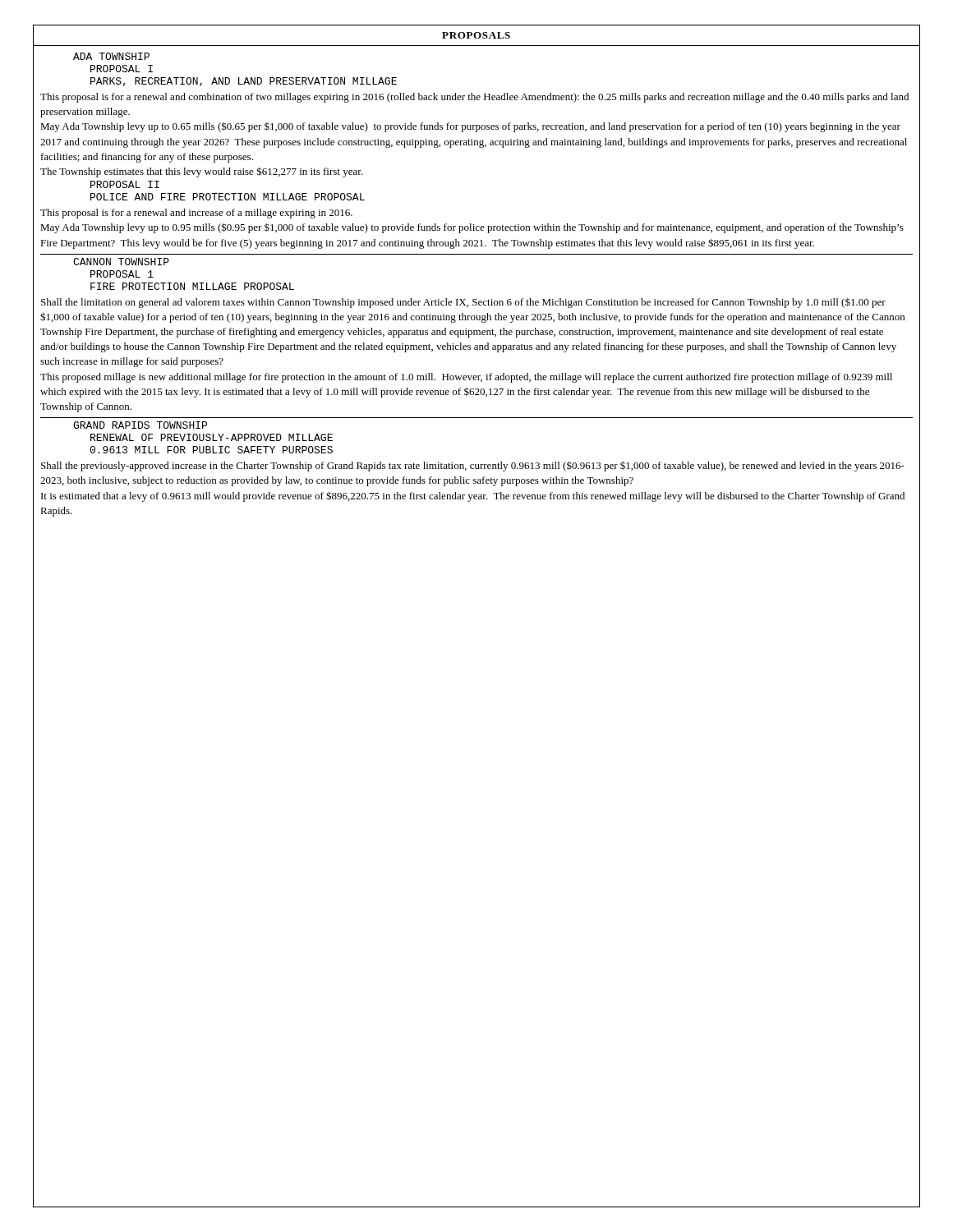Where does it say "FIRE PROTECTION MILLAGE PROPOSAL"?
The image size is (953, 1232).
(x=192, y=287)
